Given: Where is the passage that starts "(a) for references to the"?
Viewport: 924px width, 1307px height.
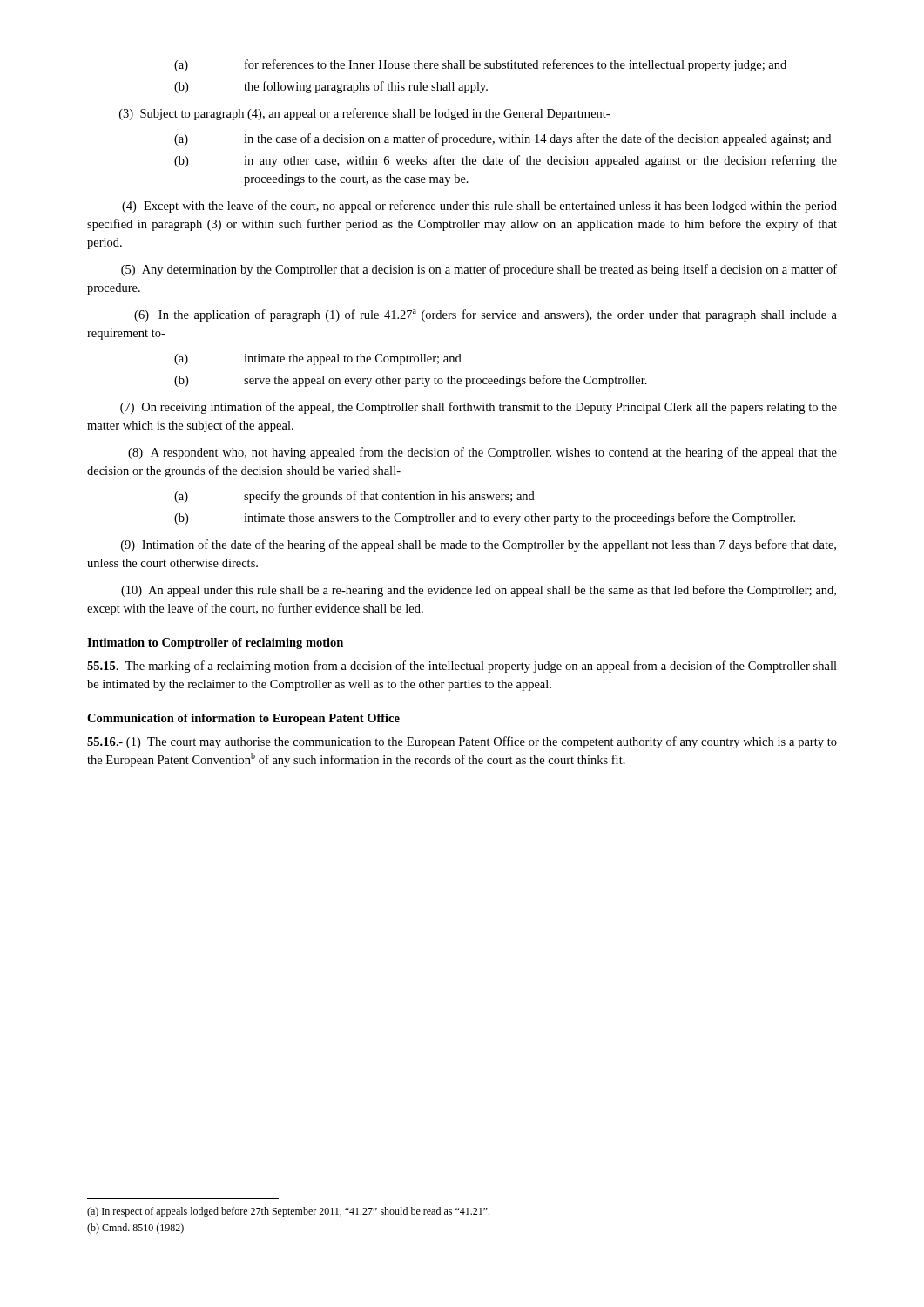Looking at the screenshot, I should pyautogui.click(x=506, y=65).
